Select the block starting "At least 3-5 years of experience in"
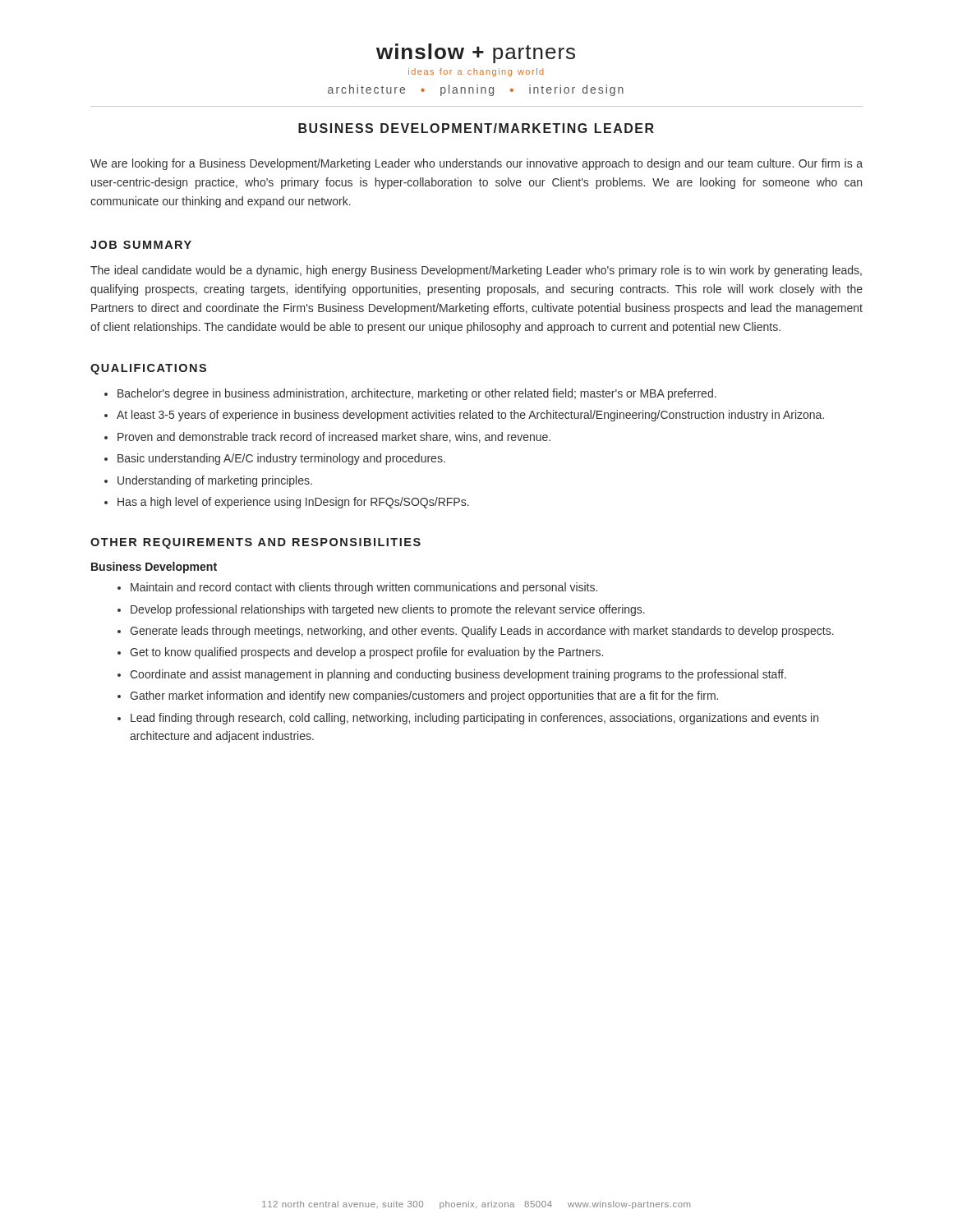953x1232 pixels. coord(471,415)
